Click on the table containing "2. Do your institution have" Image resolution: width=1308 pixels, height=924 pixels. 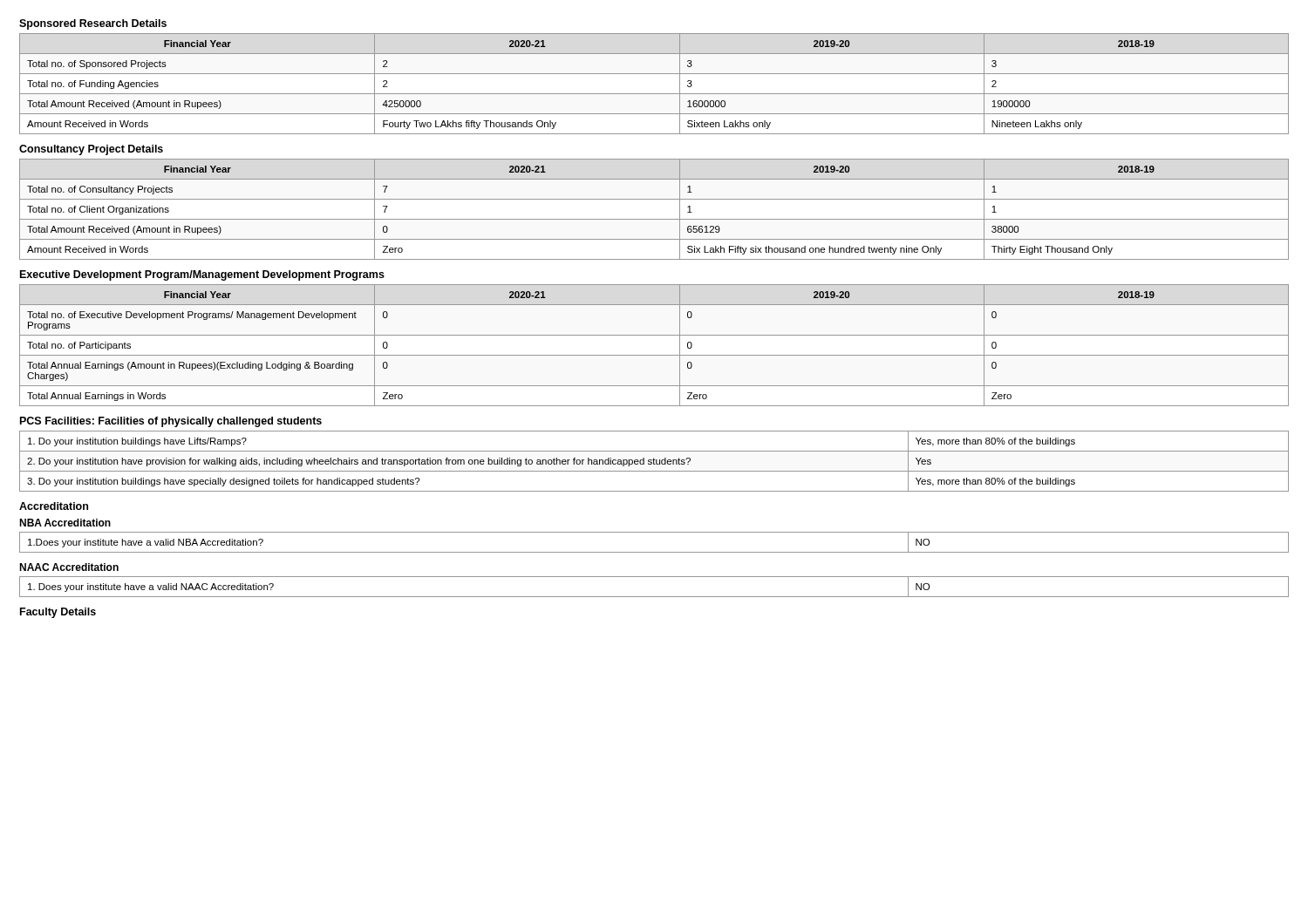click(654, 461)
